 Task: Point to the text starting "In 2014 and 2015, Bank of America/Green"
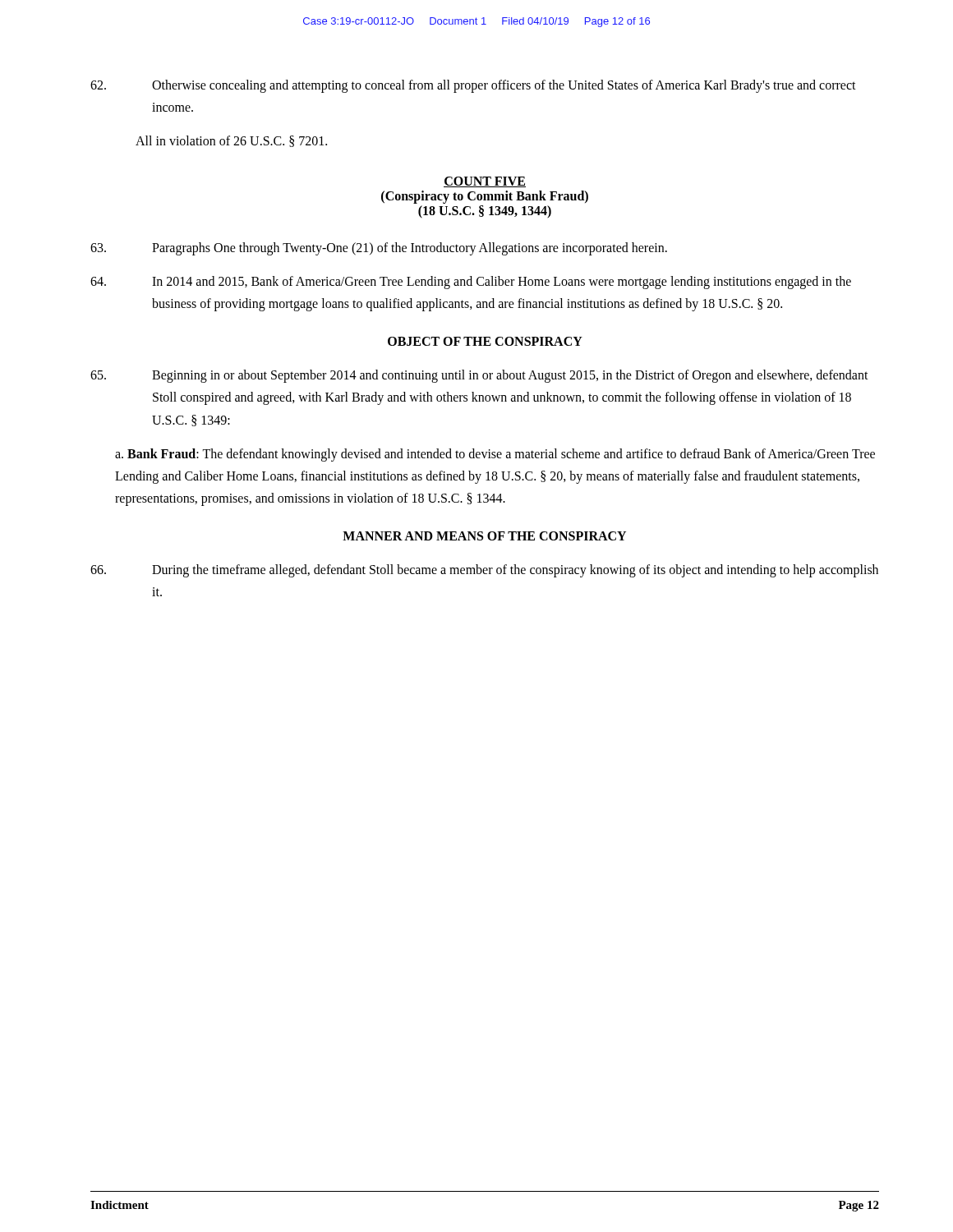click(485, 292)
